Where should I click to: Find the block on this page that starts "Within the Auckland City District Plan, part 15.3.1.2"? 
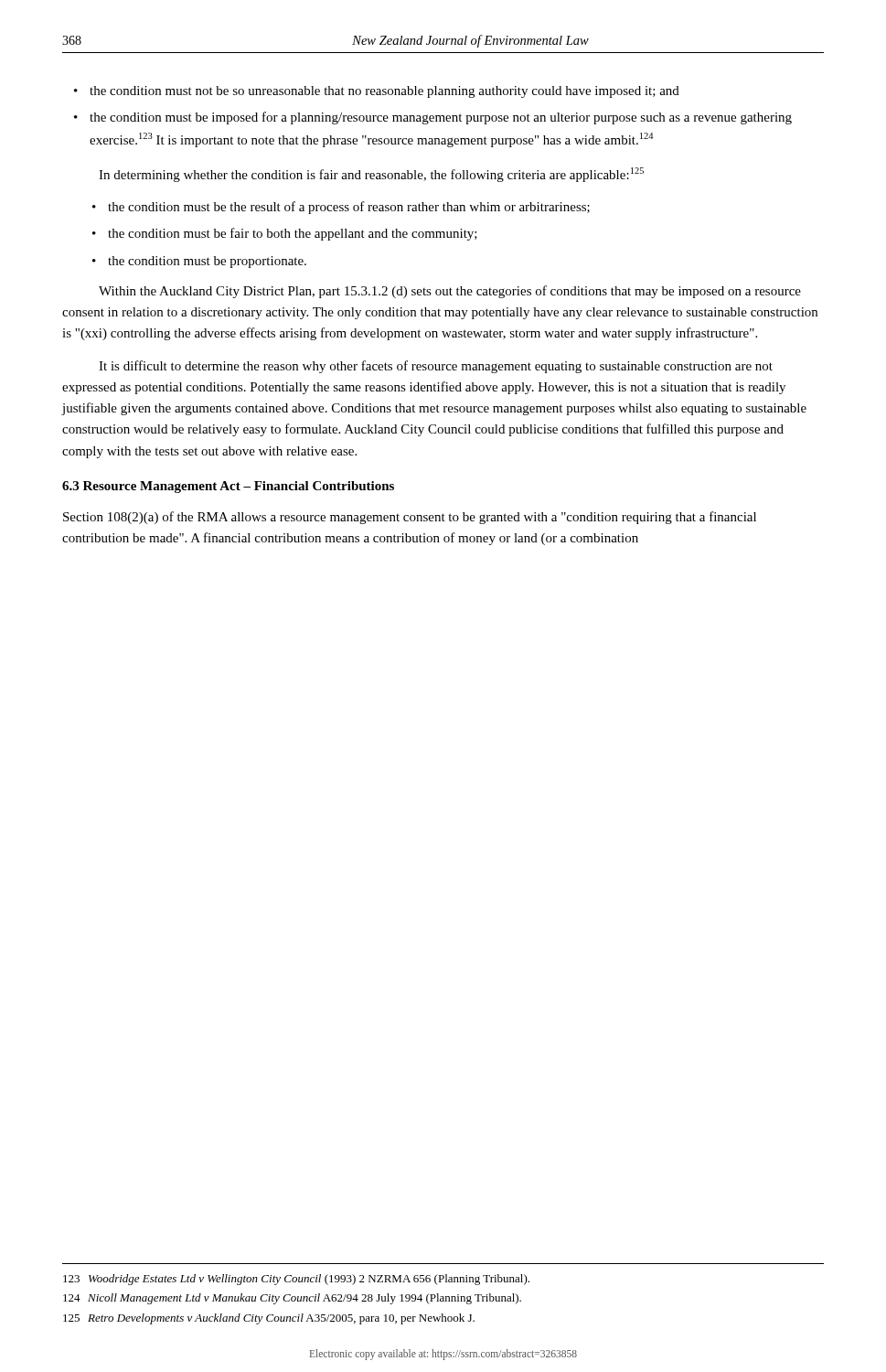click(440, 312)
